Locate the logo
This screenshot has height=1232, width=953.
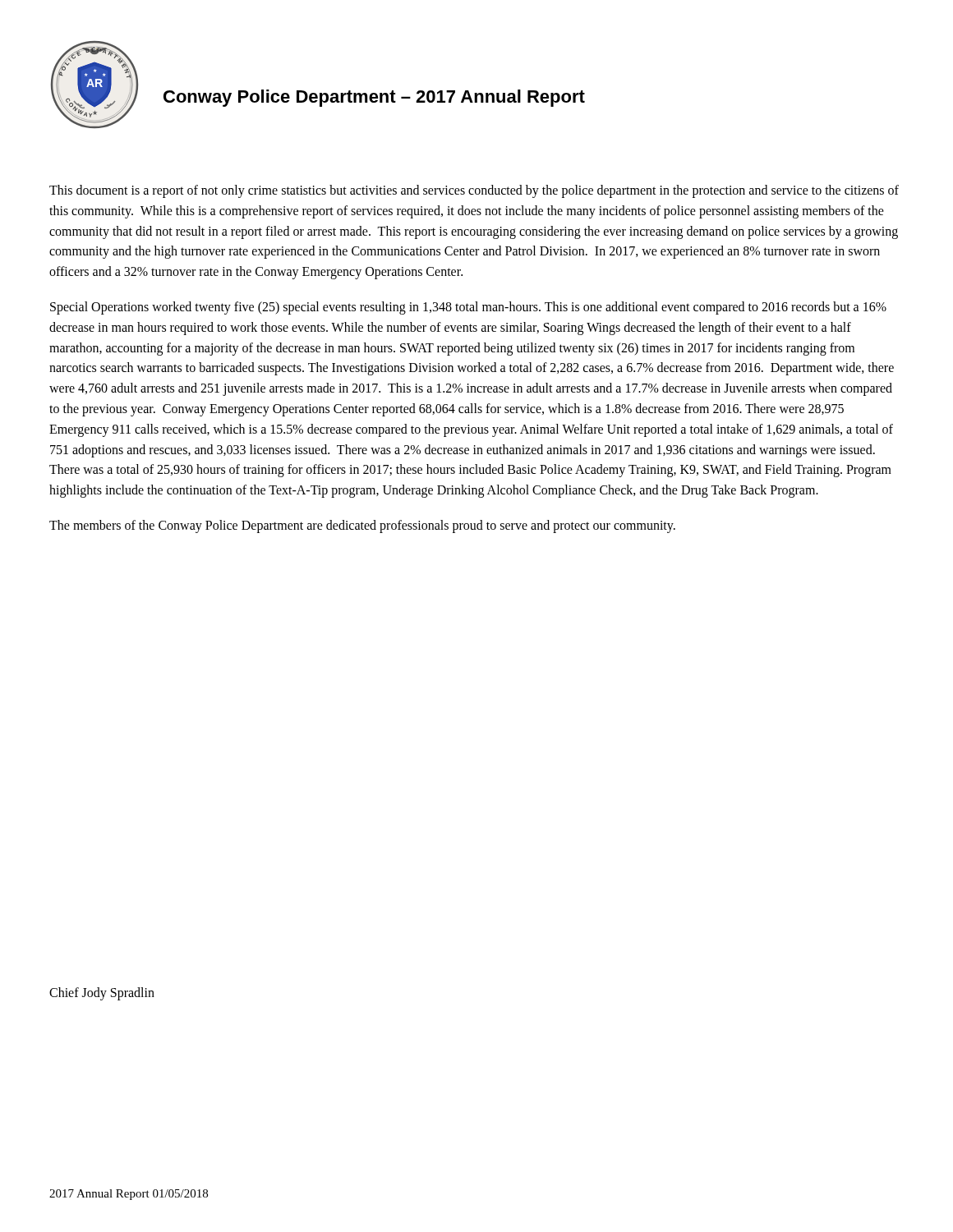[94, 85]
